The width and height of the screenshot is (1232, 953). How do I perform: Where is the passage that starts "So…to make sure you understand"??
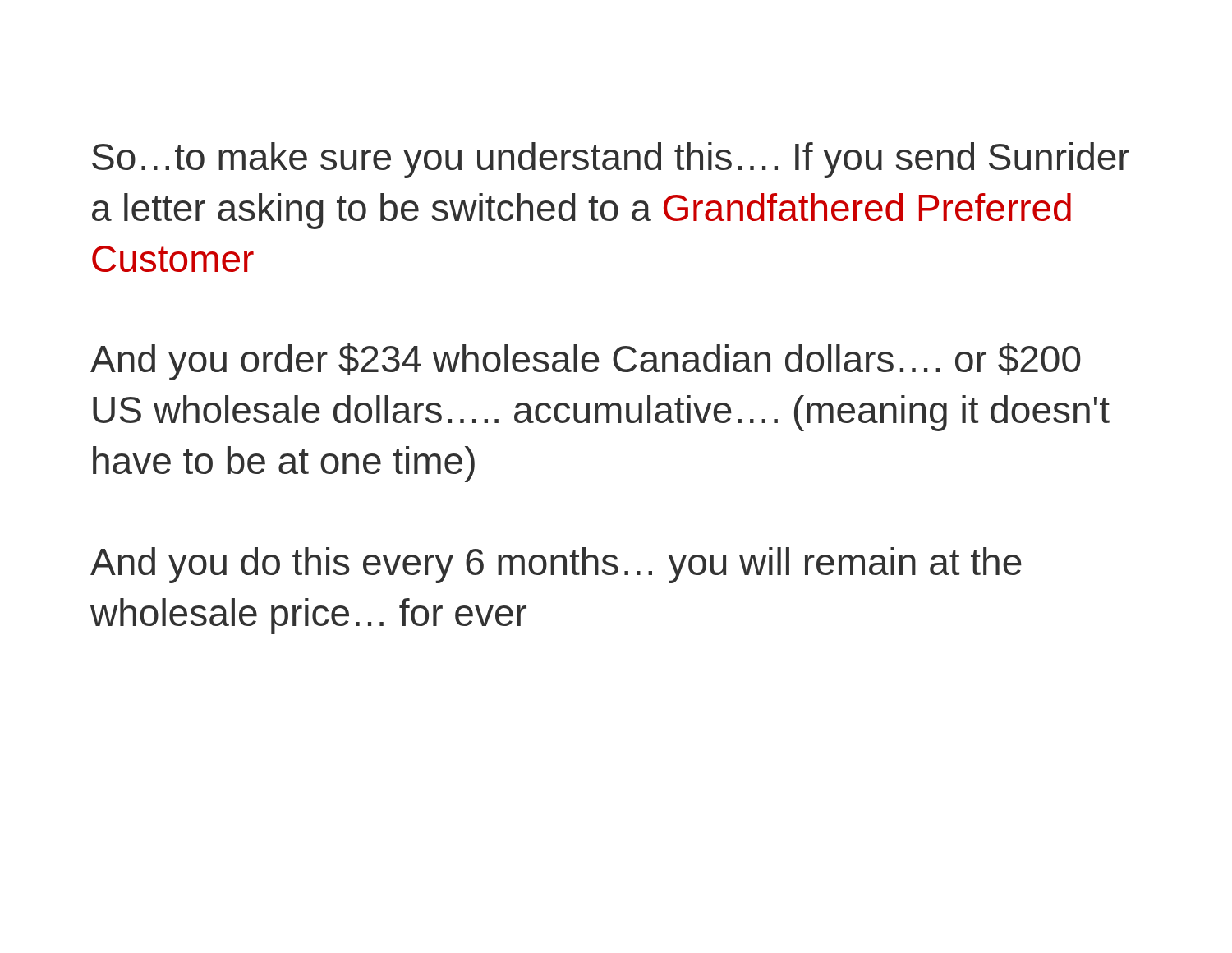(x=610, y=208)
